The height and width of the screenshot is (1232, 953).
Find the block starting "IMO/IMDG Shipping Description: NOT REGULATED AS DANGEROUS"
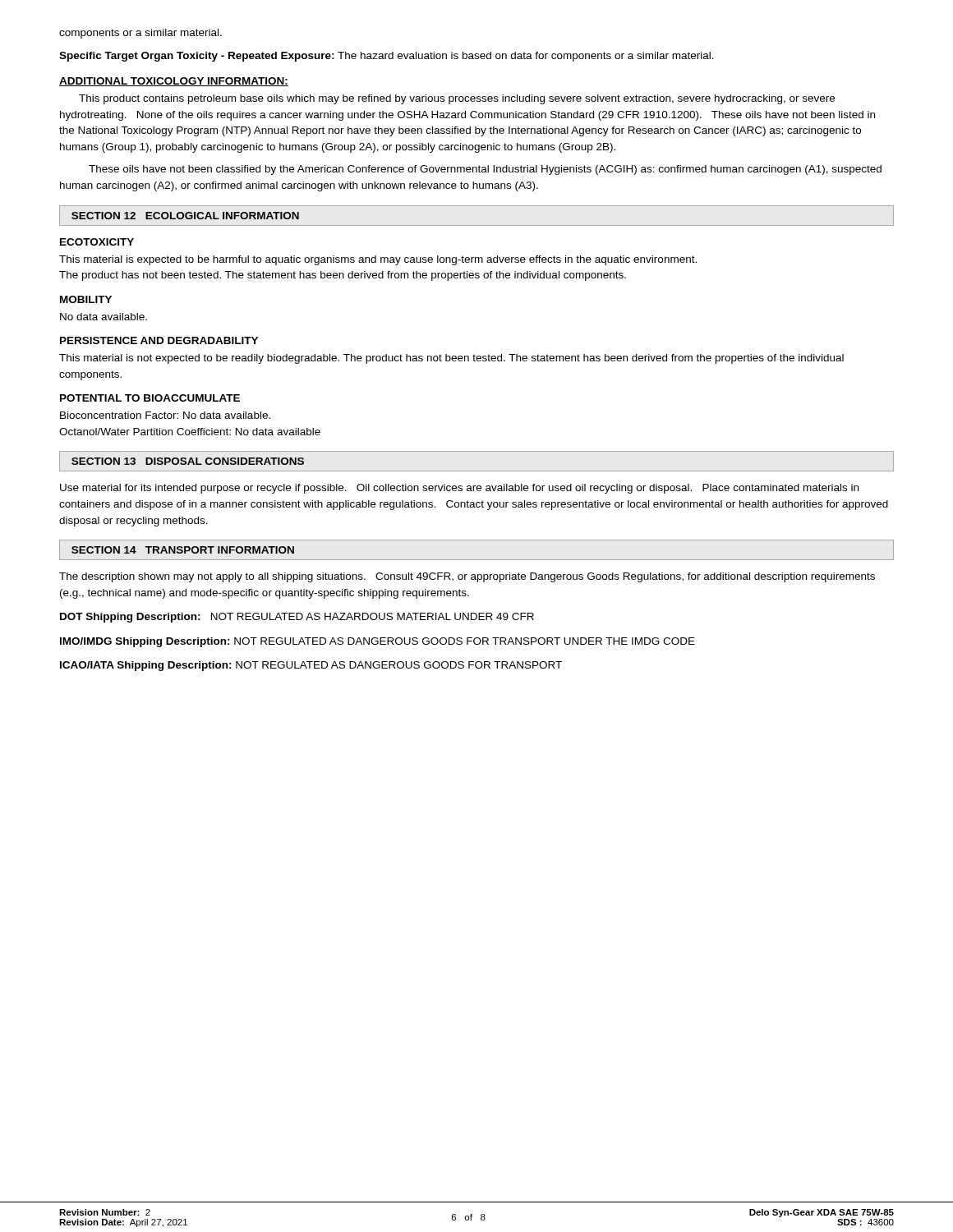tap(377, 641)
